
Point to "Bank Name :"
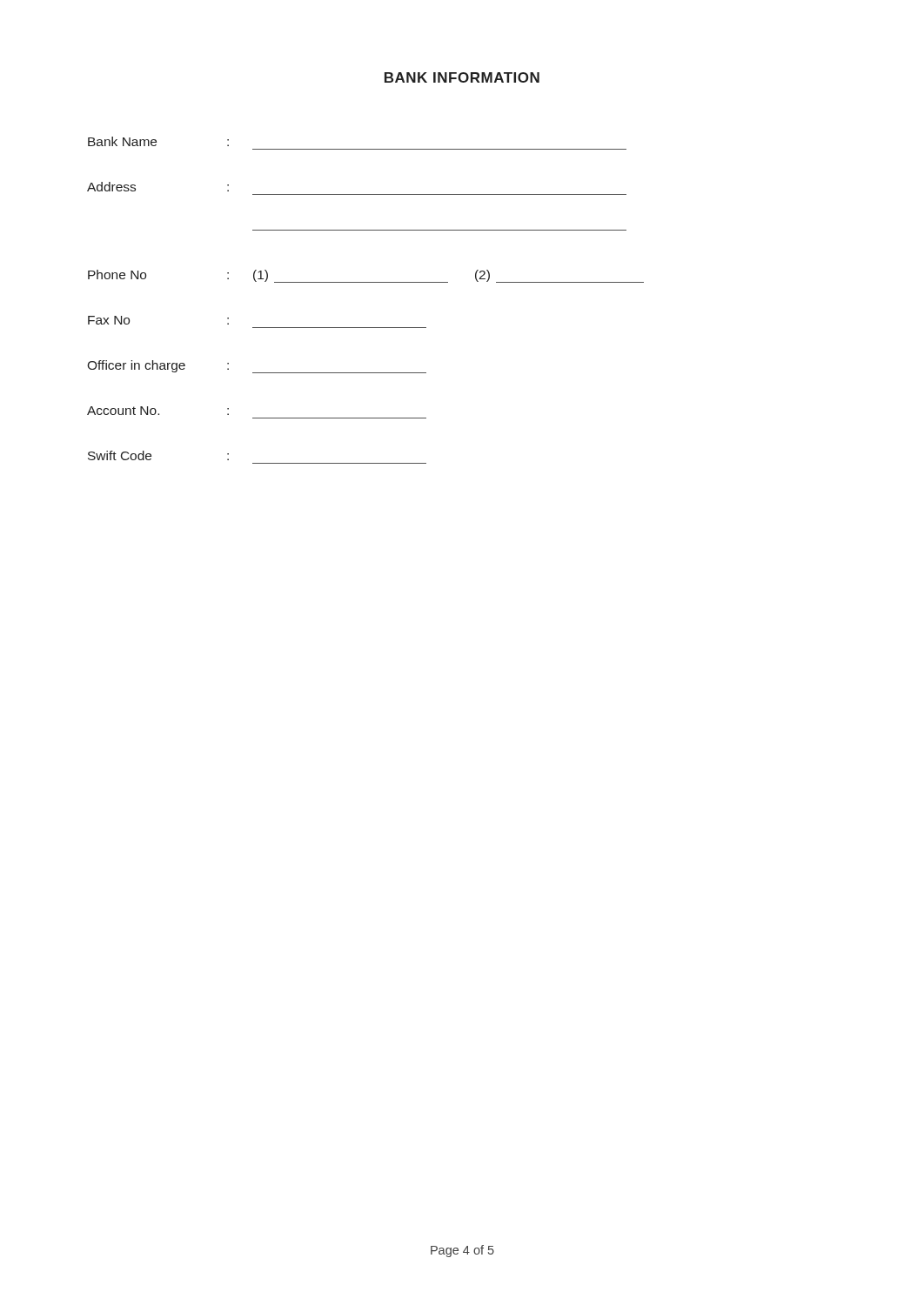(x=357, y=141)
